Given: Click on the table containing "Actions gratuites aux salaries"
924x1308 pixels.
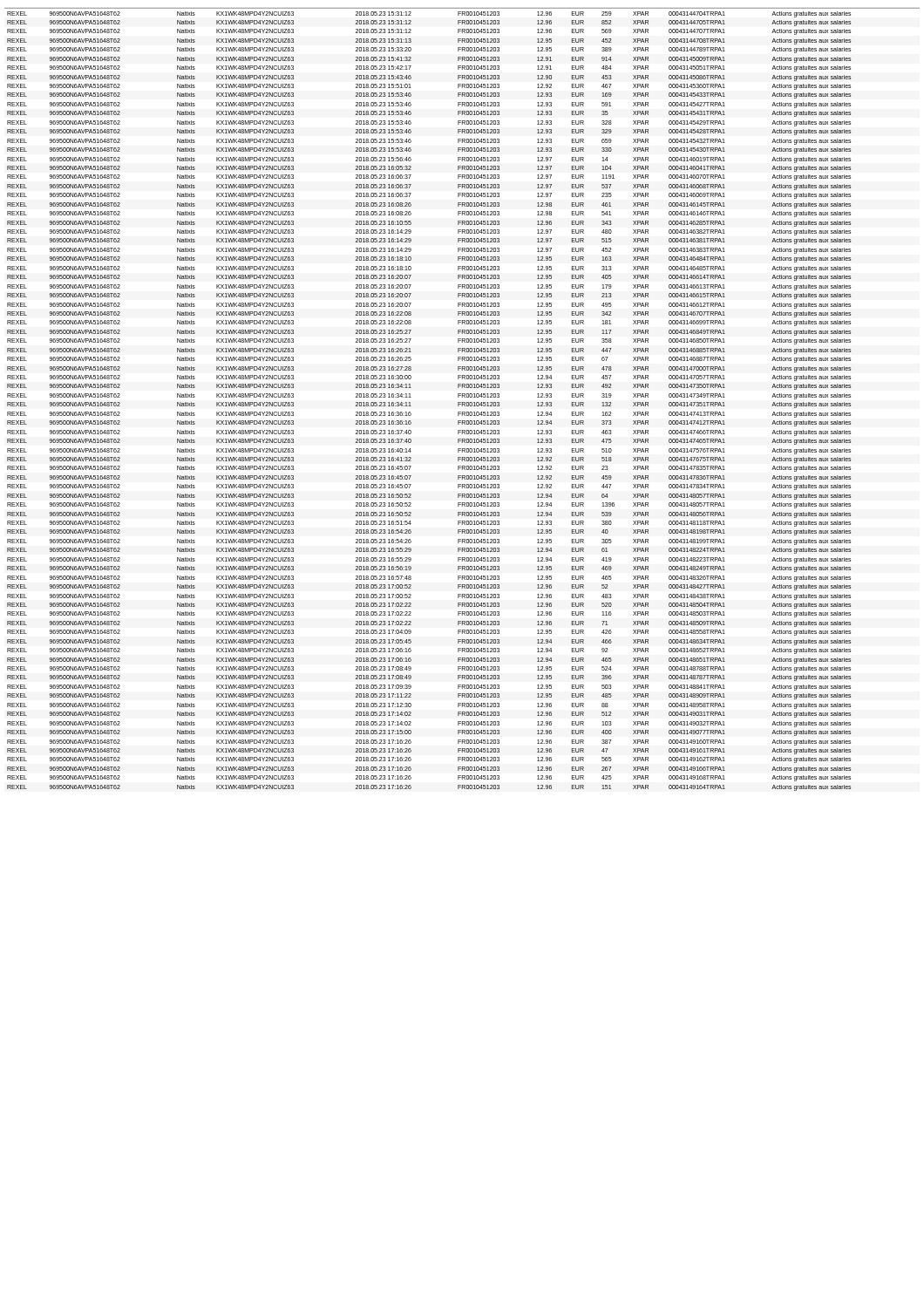Looking at the screenshot, I should (x=462, y=655).
